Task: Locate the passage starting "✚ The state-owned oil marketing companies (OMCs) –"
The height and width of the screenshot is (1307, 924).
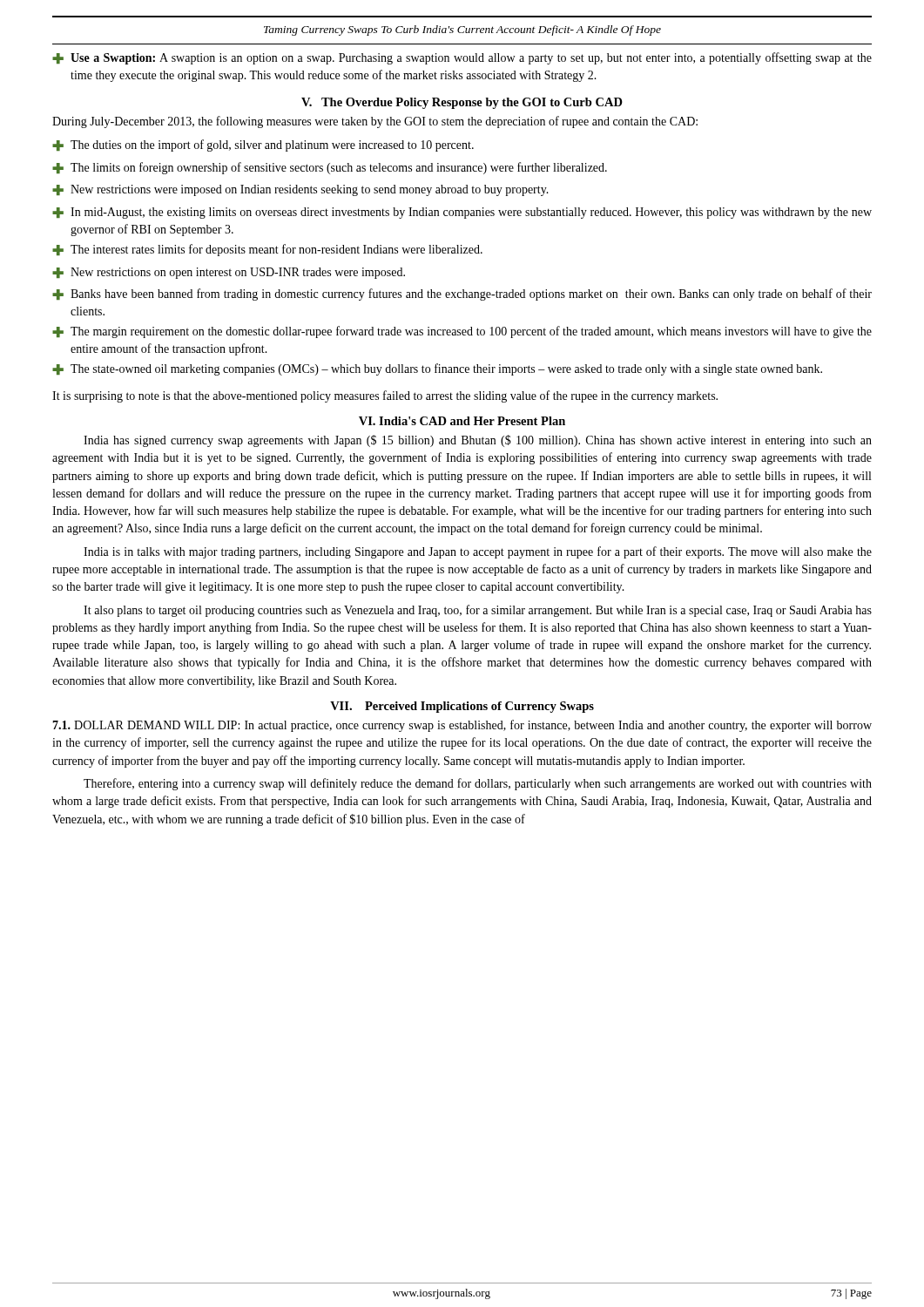Action: click(462, 371)
